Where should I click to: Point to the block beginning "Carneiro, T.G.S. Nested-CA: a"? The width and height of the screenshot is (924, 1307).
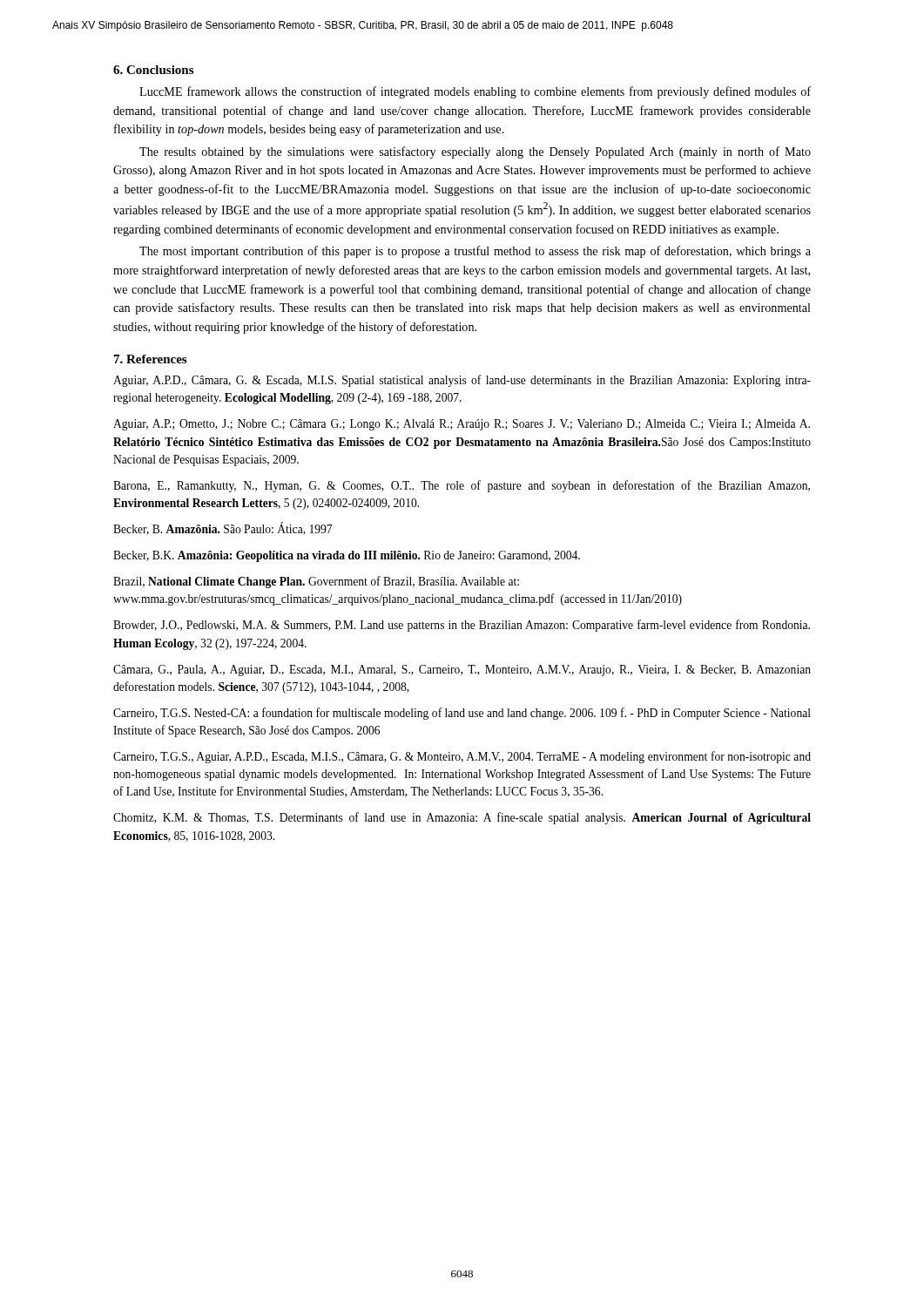pyautogui.click(x=462, y=722)
